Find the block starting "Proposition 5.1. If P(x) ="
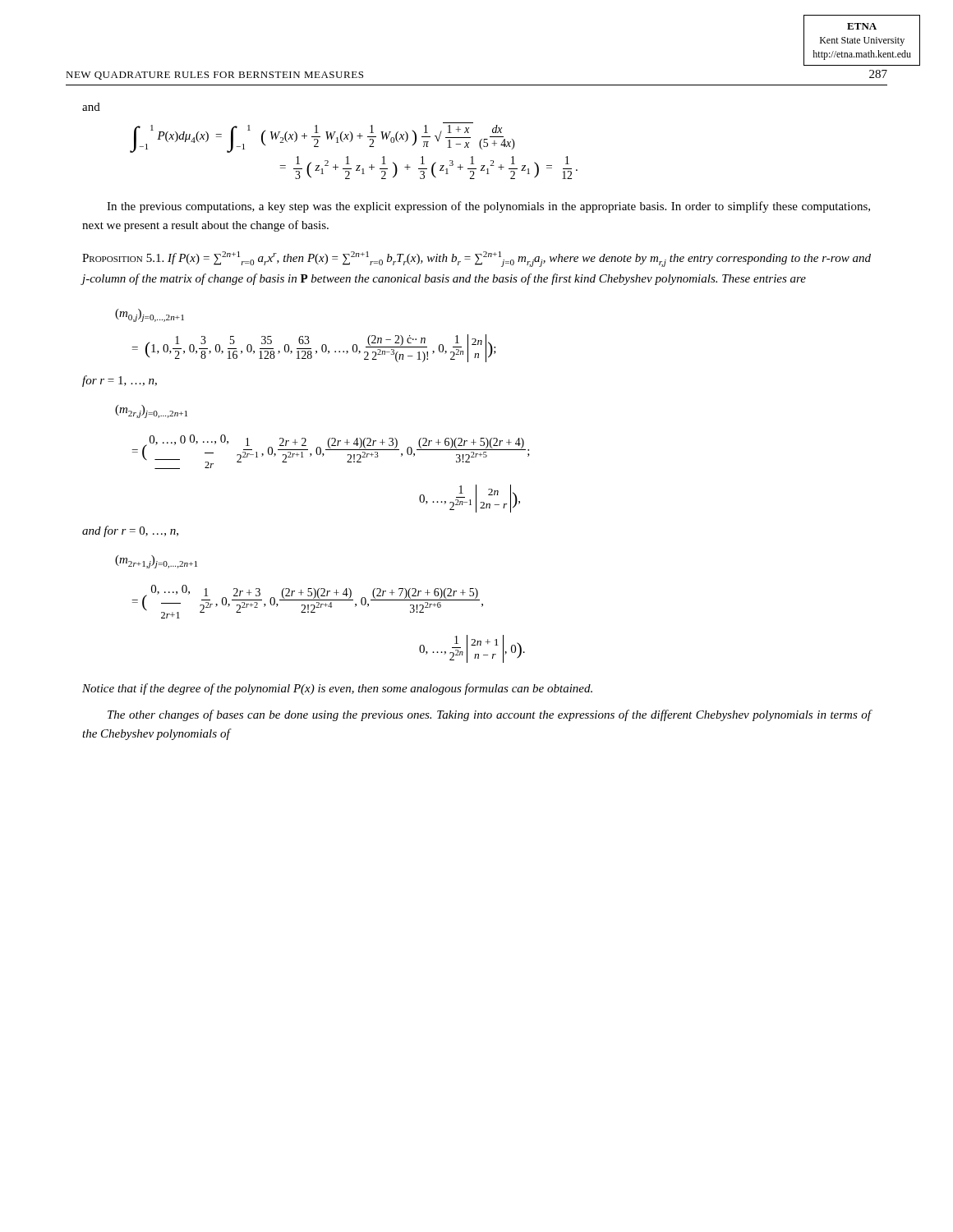Screen dimensions: 1232x953 click(x=476, y=267)
